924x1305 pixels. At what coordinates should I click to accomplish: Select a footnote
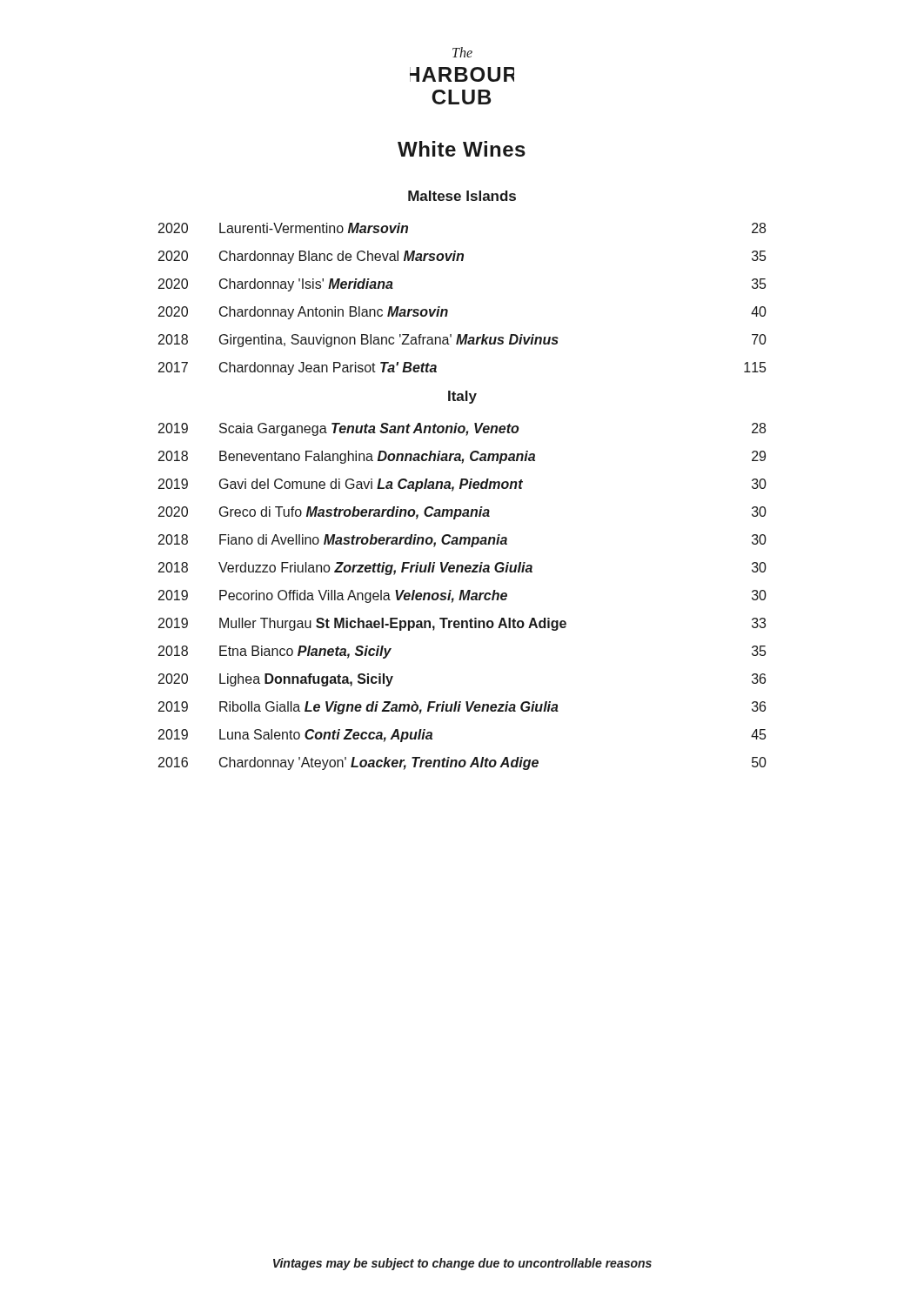point(462,1263)
